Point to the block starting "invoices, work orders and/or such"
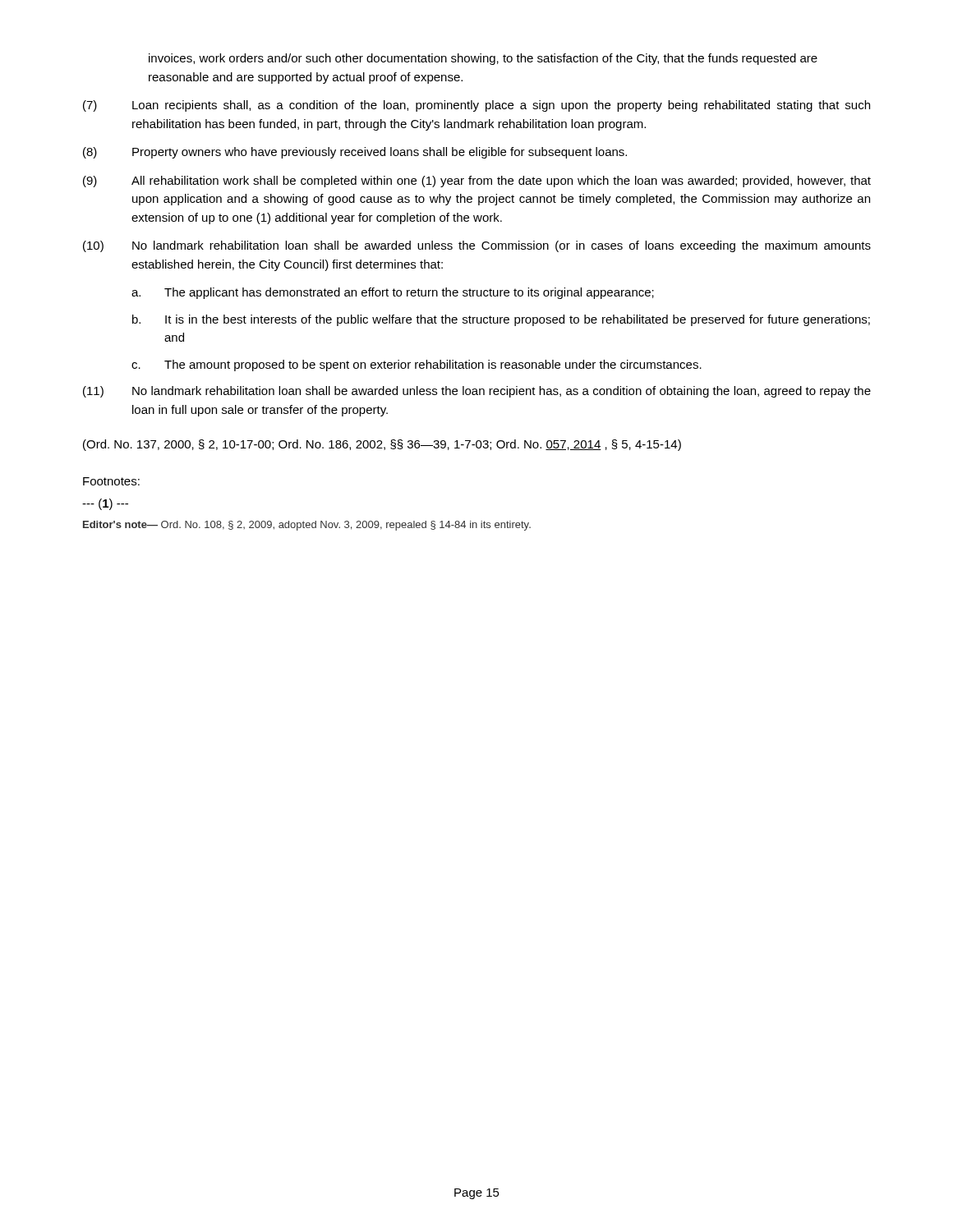Image resolution: width=953 pixels, height=1232 pixels. [483, 67]
